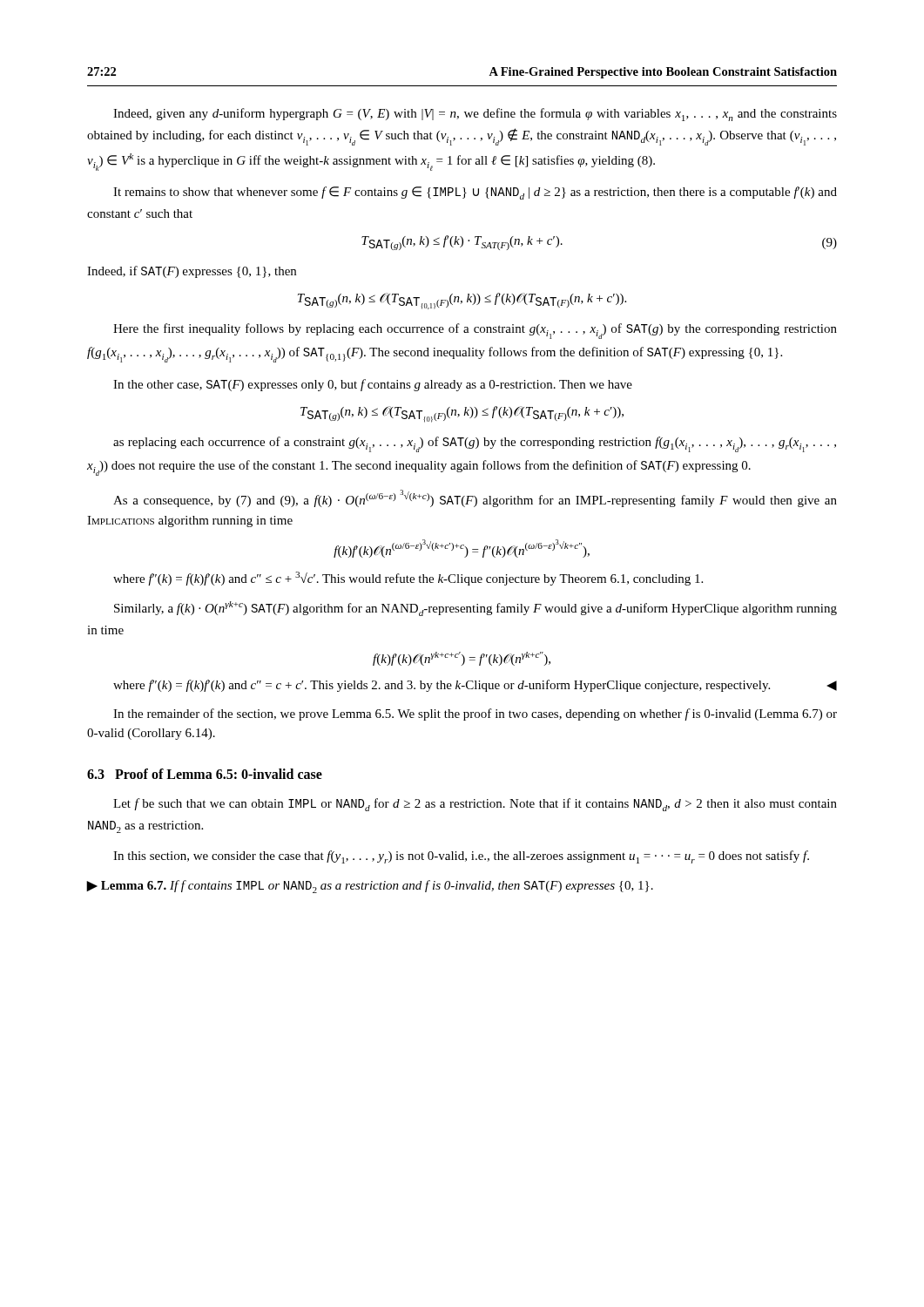Locate the block of text that opens with "In the remainder of the section, we"

point(462,723)
